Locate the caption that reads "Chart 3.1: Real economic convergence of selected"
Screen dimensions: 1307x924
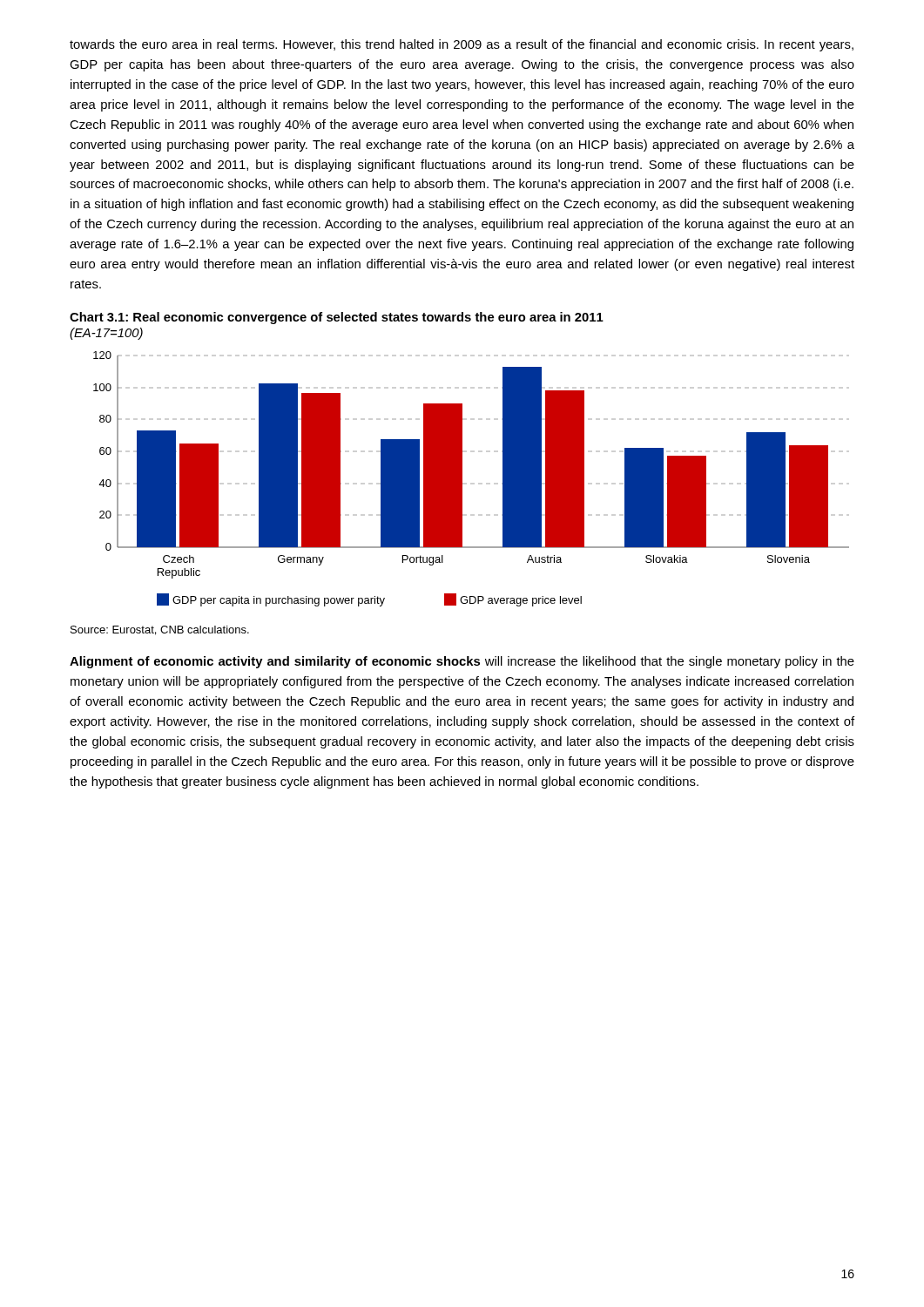pyautogui.click(x=462, y=325)
